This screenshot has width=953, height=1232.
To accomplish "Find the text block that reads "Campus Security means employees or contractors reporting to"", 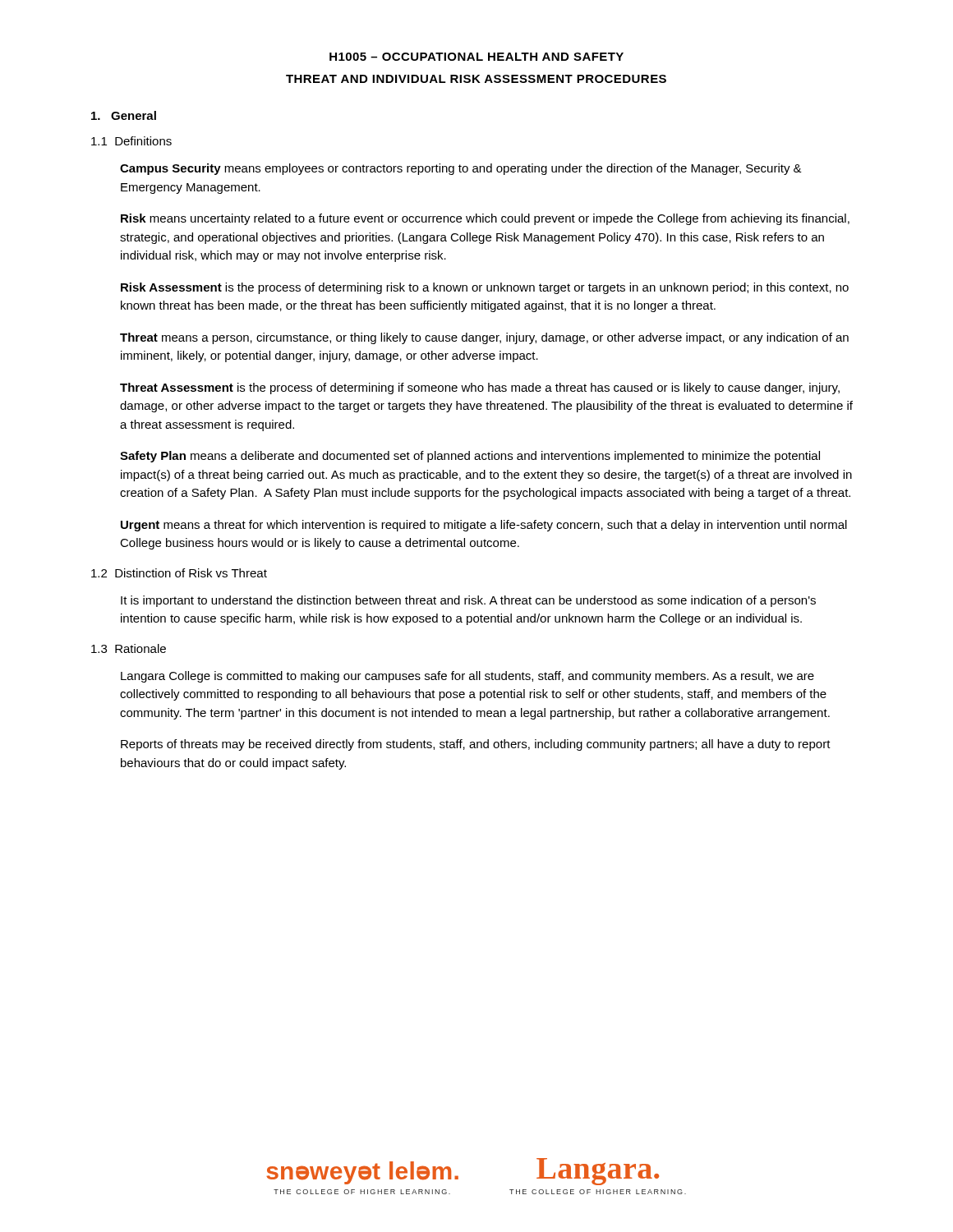I will tap(491, 178).
